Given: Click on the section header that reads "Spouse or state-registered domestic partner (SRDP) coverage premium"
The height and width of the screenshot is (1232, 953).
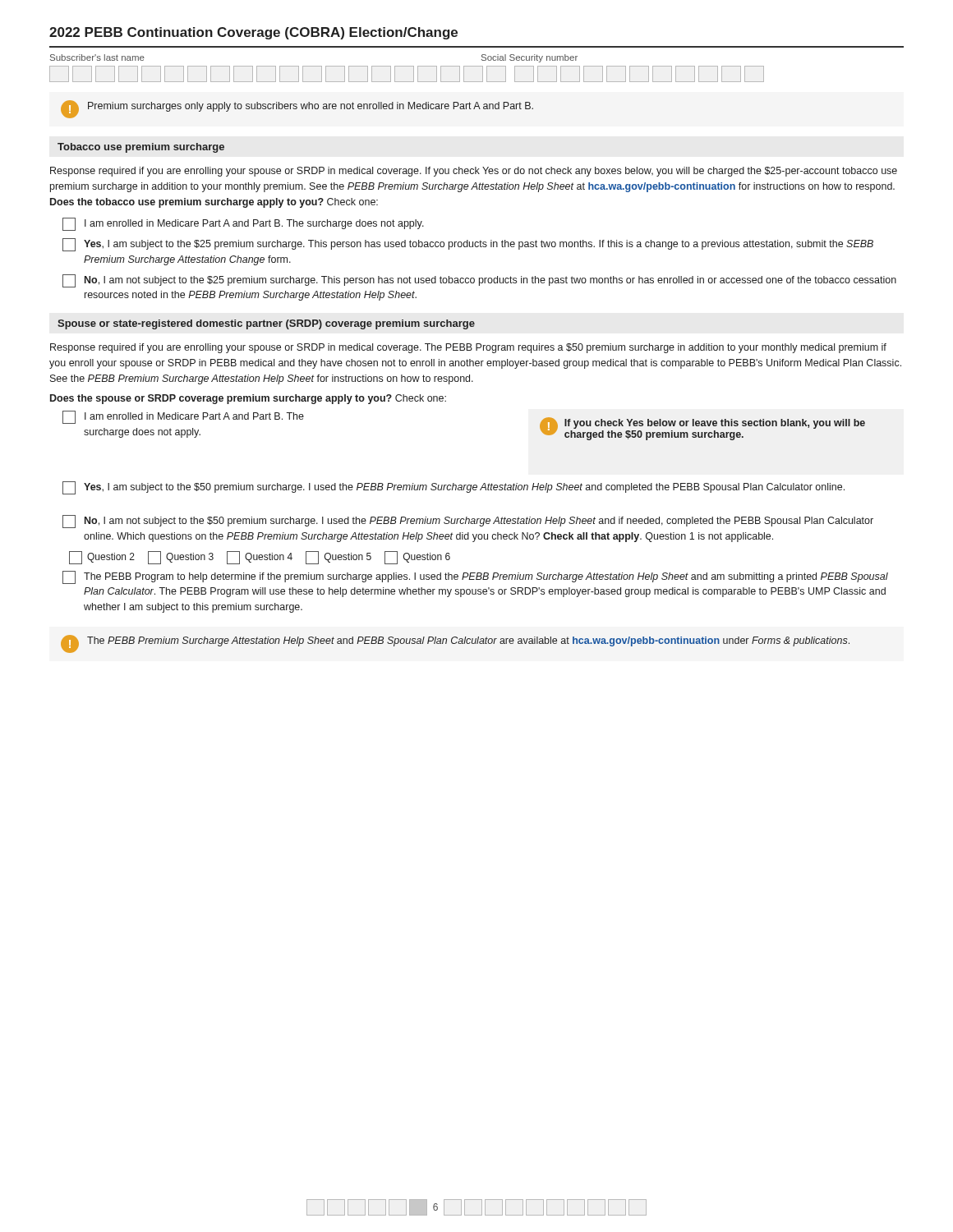Looking at the screenshot, I should [266, 323].
